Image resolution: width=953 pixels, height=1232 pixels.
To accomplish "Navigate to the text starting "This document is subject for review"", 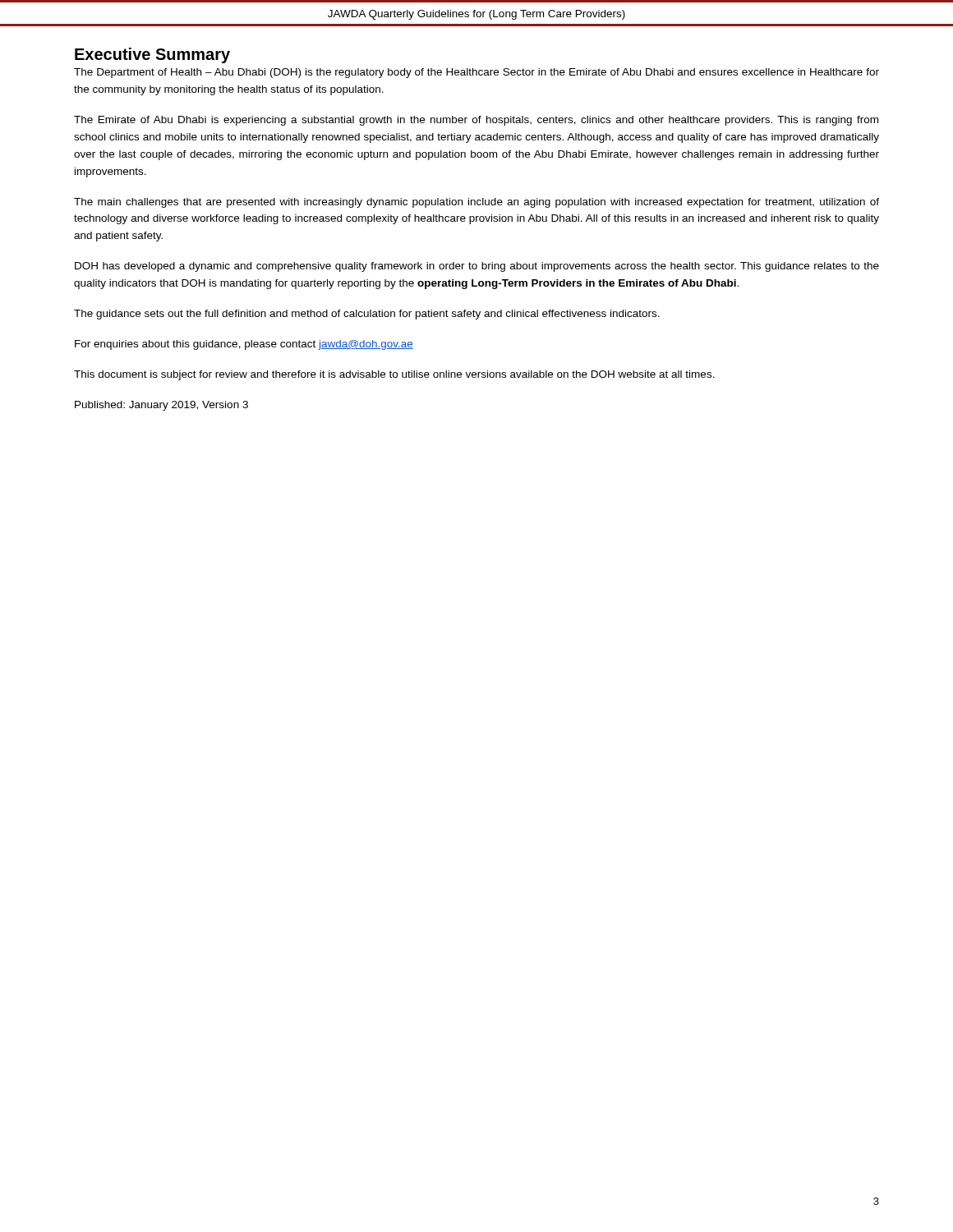I will (x=394, y=374).
